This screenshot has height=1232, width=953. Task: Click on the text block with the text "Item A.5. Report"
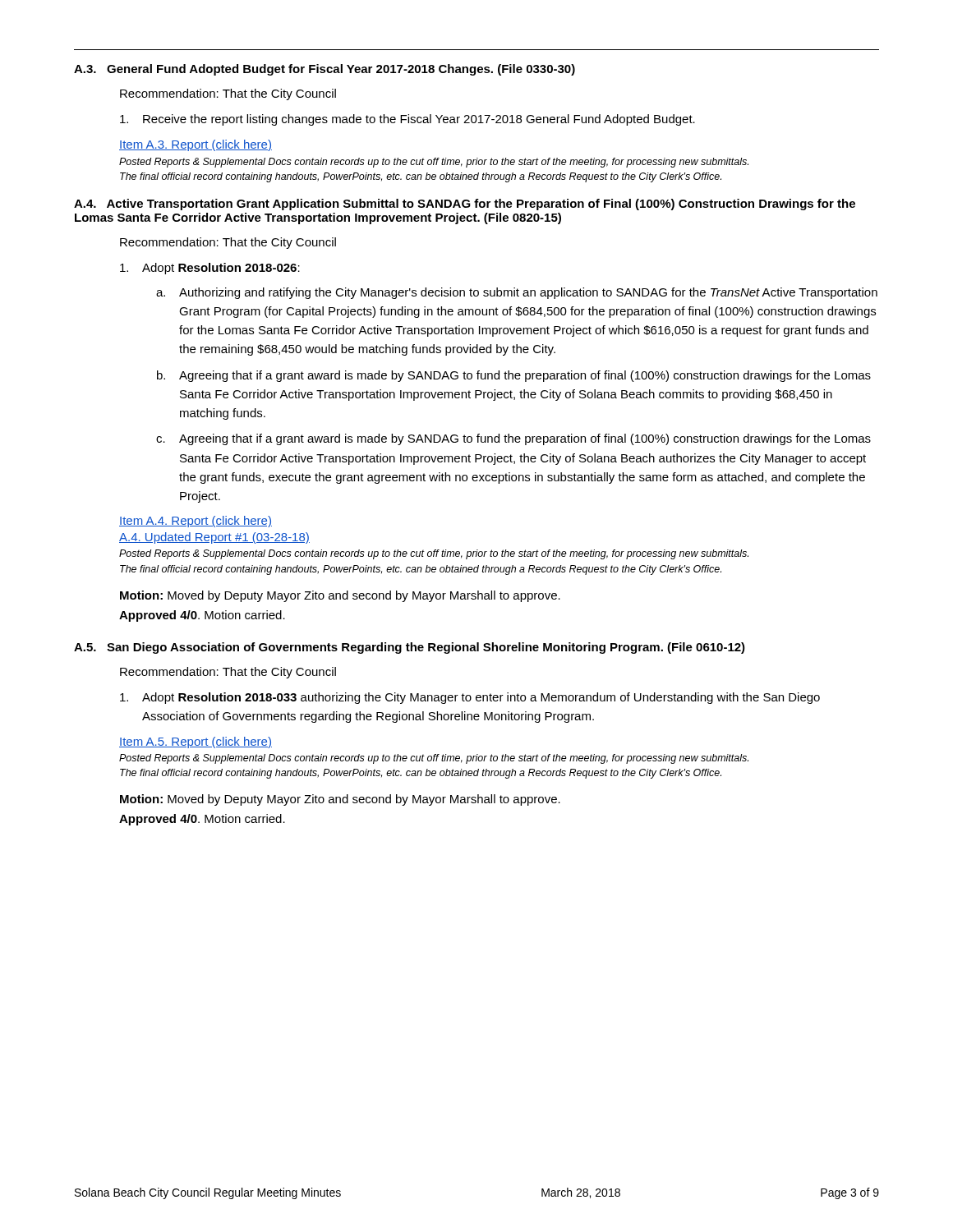196,742
